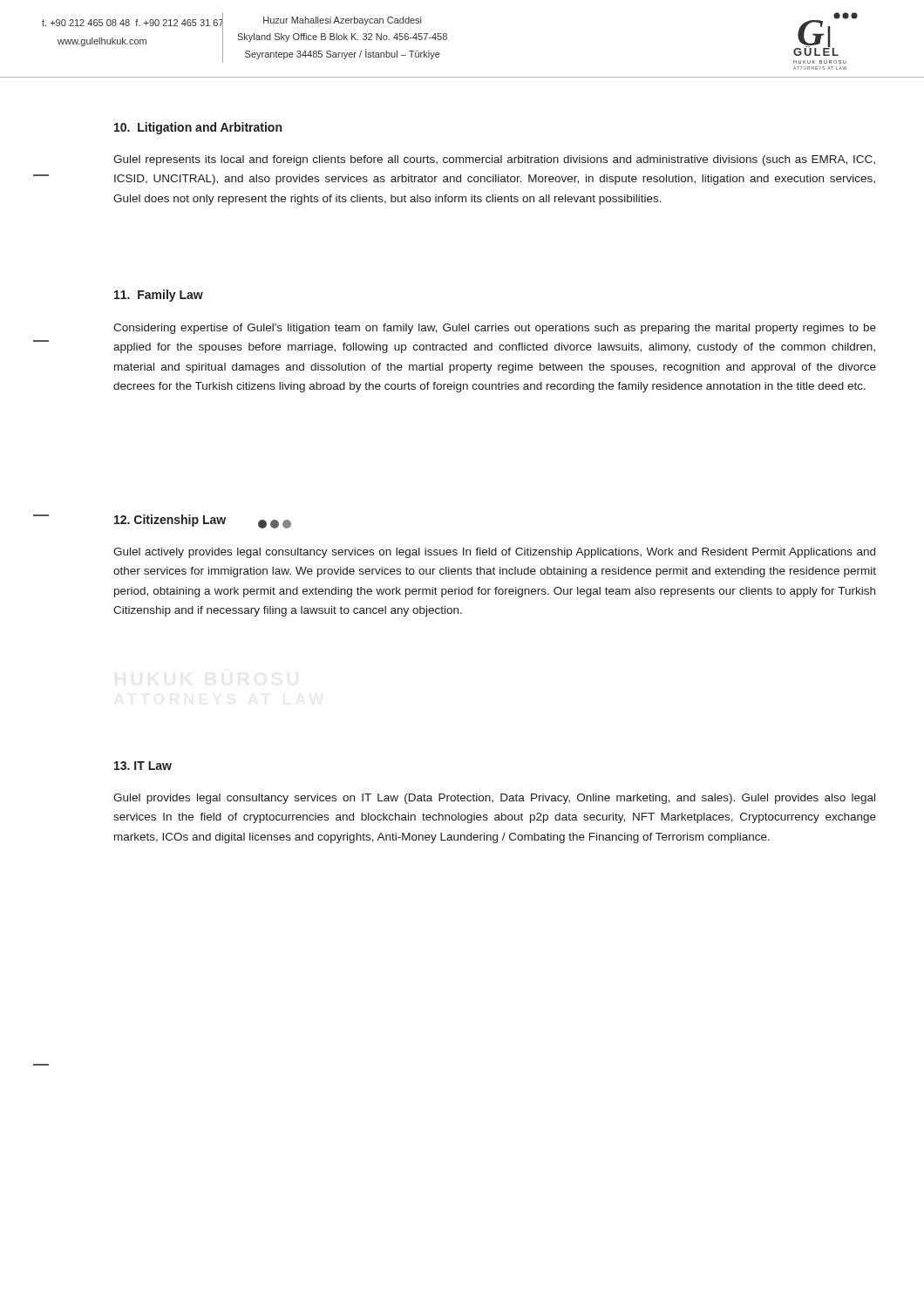Locate the text block containing "Gulel actively provides legal consultancy"
Screen dimensions: 1308x924
pos(495,581)
